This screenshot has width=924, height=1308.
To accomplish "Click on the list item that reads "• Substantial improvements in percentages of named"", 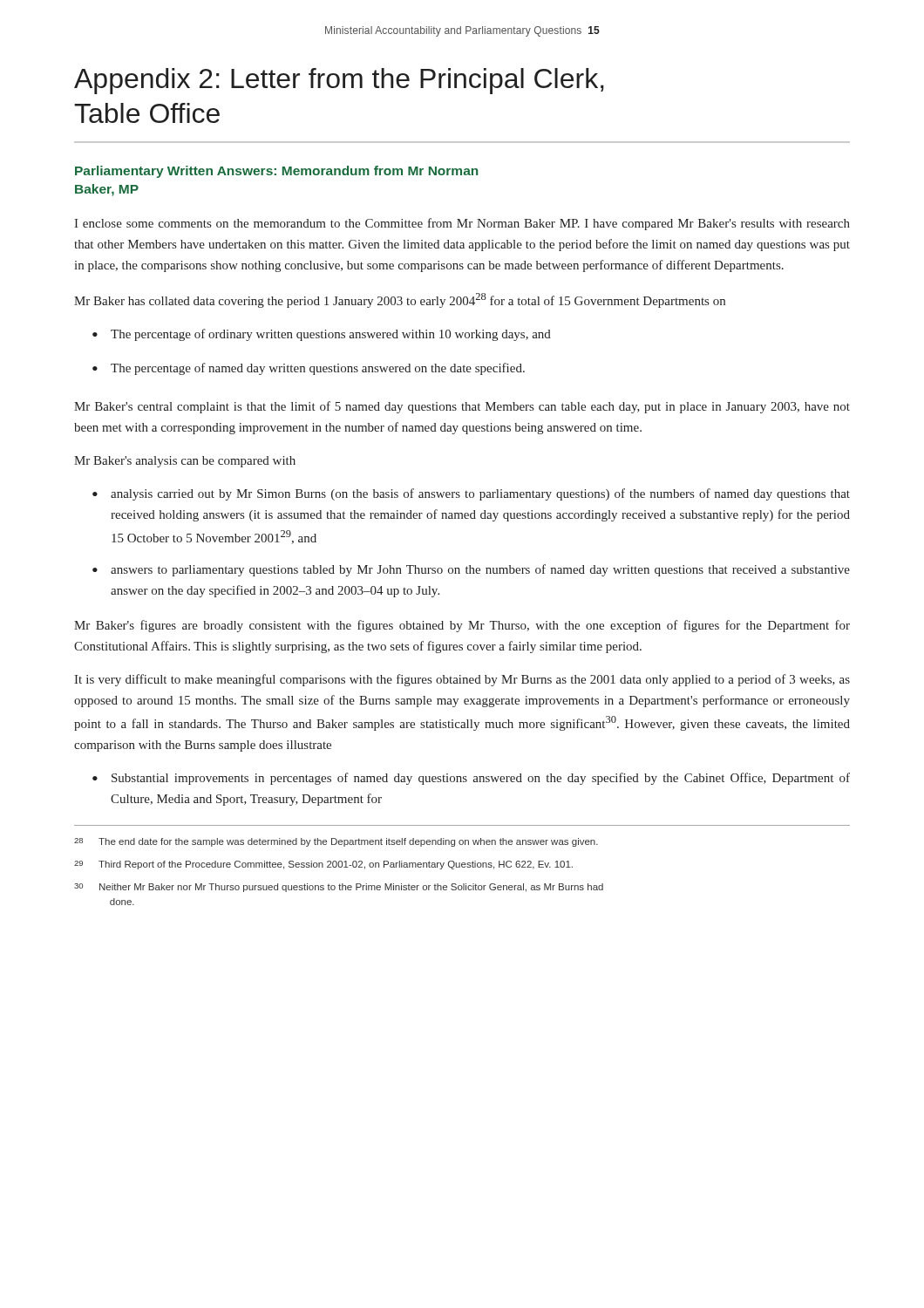I will click(x=471, y=788).
